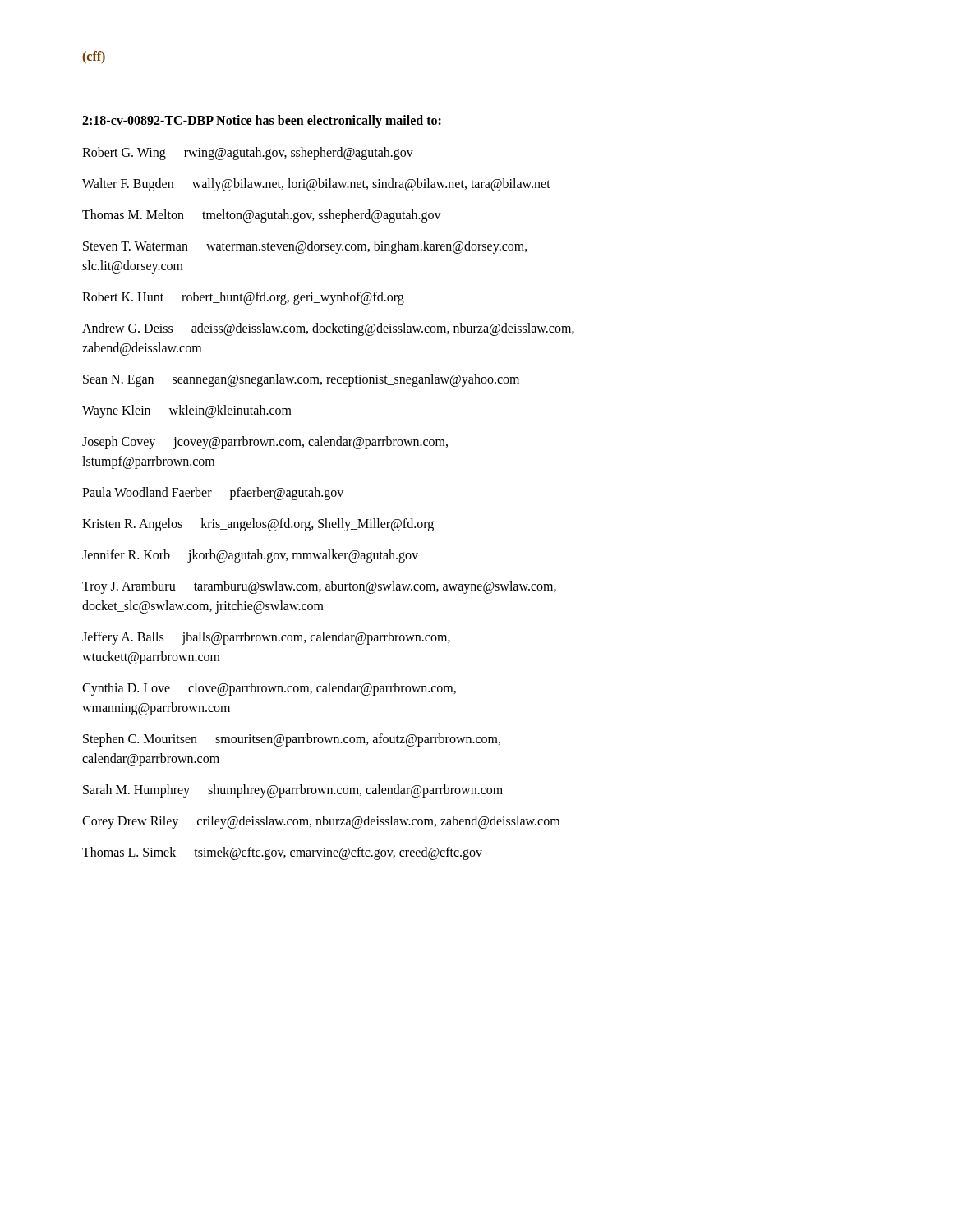Locate the element starting "Jeffery A. Balls"

[x=266, y=647]
